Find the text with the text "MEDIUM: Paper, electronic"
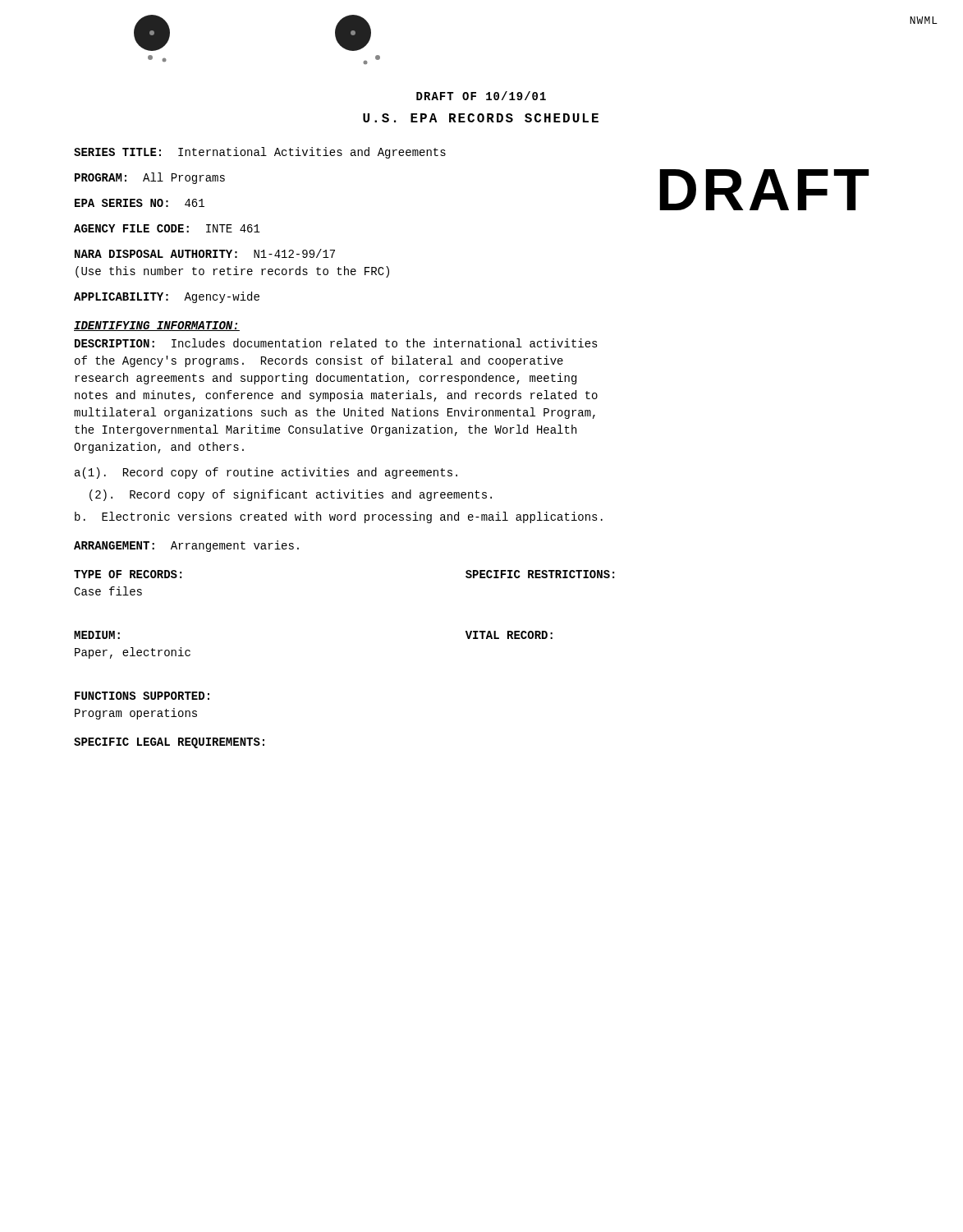 (x=133, y=644)
